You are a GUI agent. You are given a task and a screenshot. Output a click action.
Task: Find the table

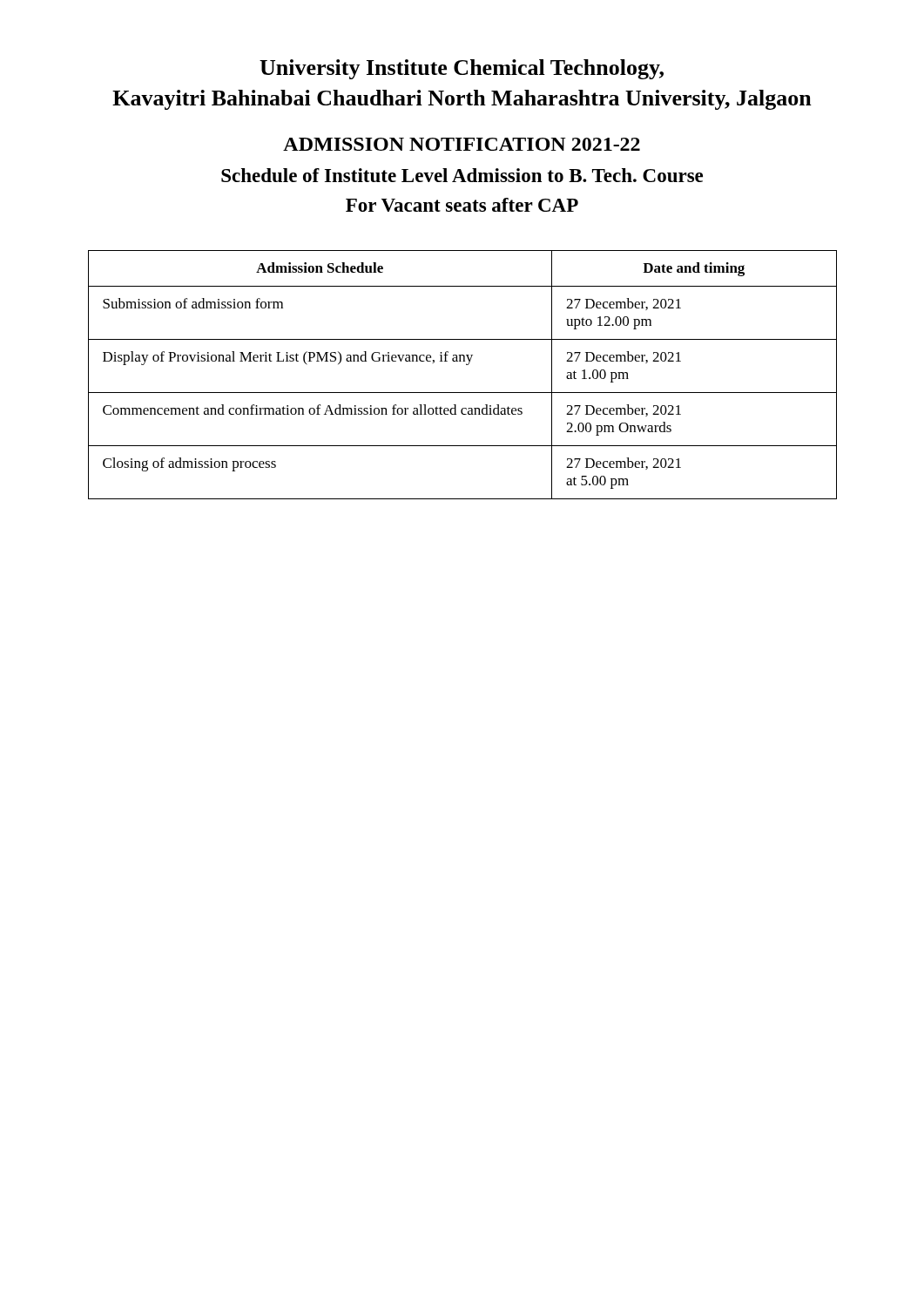[462, 375]
